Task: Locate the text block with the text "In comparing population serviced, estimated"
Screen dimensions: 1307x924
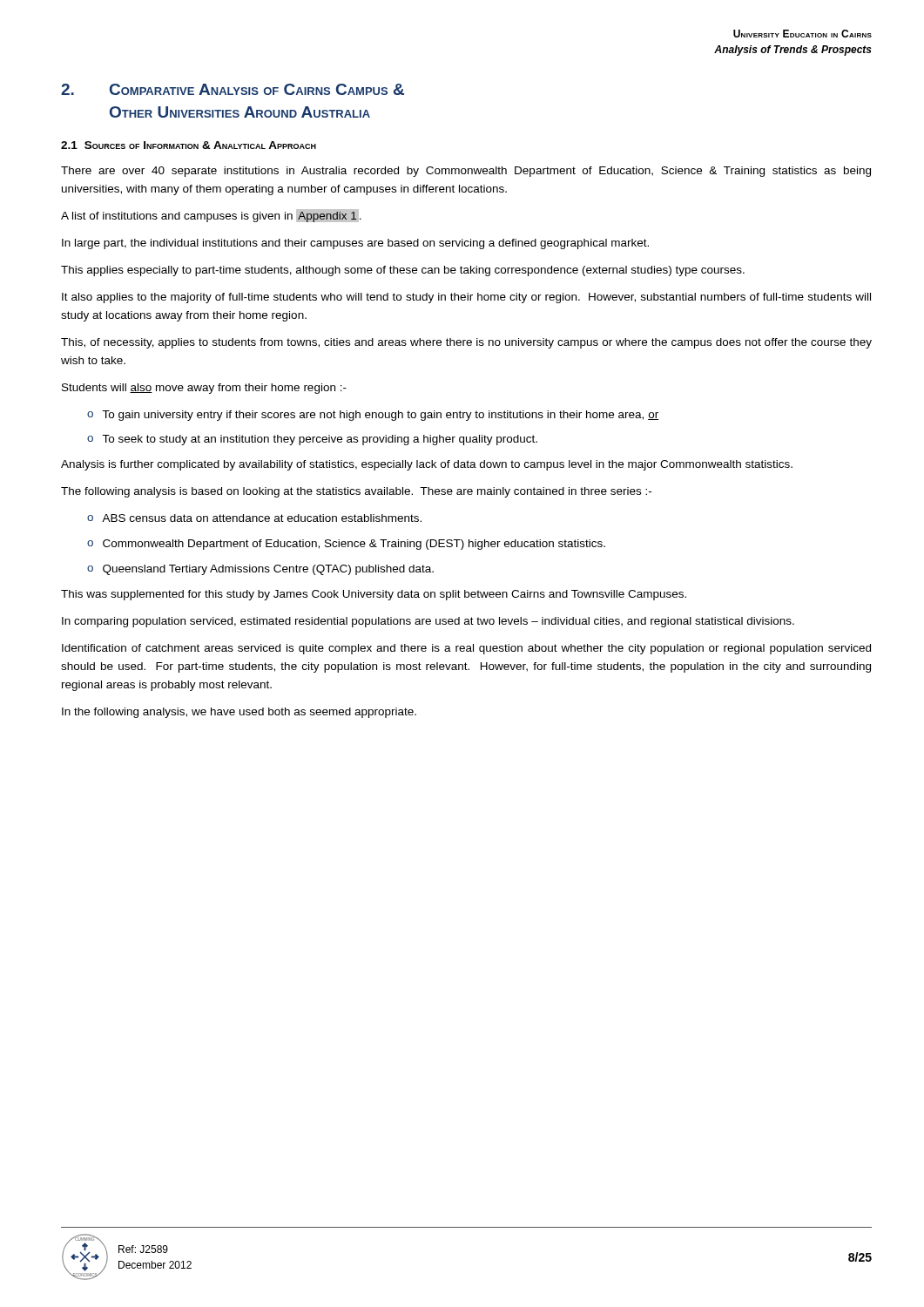Action: tap(428, 621)
